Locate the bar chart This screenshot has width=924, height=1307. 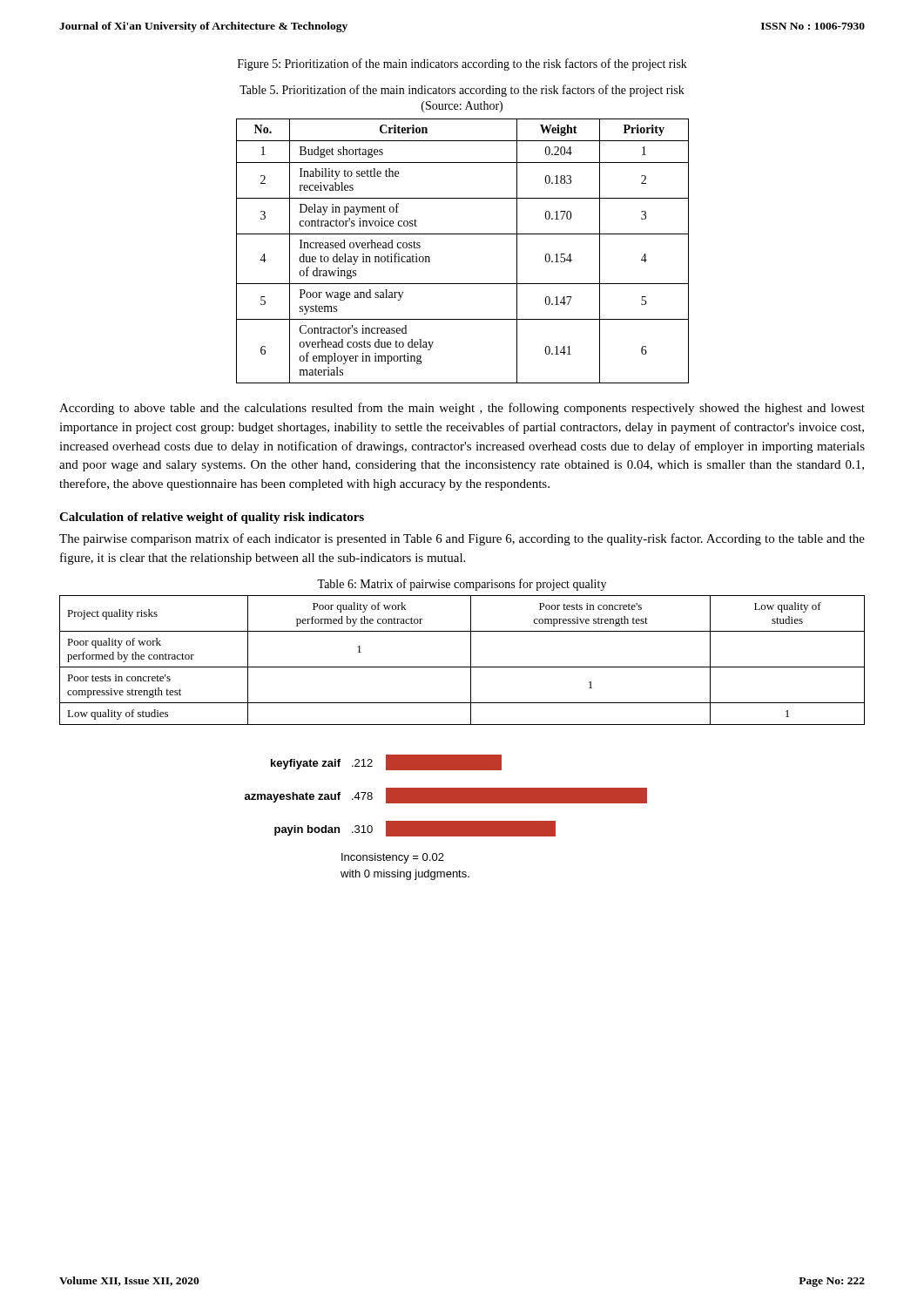462,815
